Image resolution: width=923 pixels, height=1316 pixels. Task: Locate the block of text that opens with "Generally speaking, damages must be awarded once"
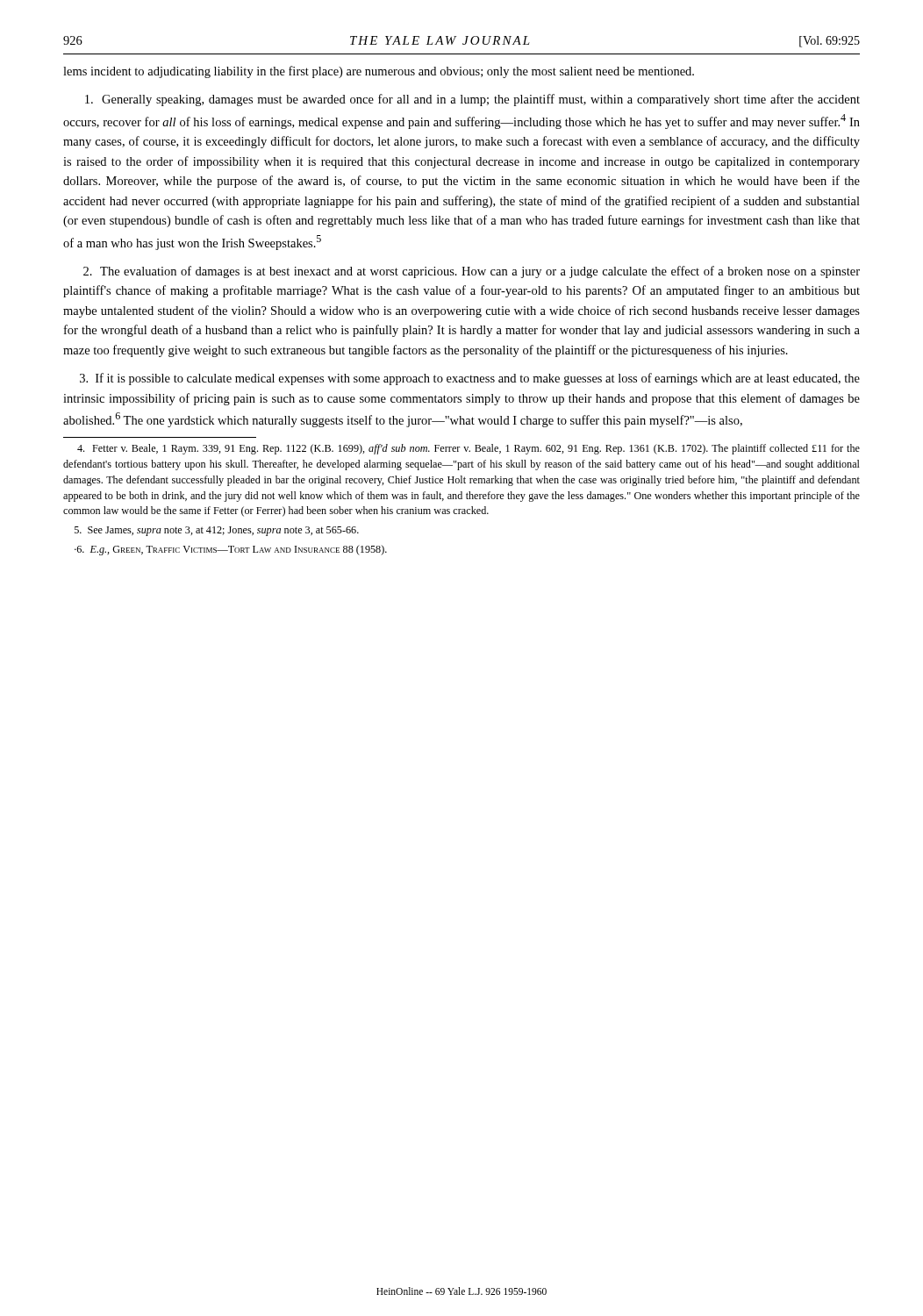pos(462,171)
